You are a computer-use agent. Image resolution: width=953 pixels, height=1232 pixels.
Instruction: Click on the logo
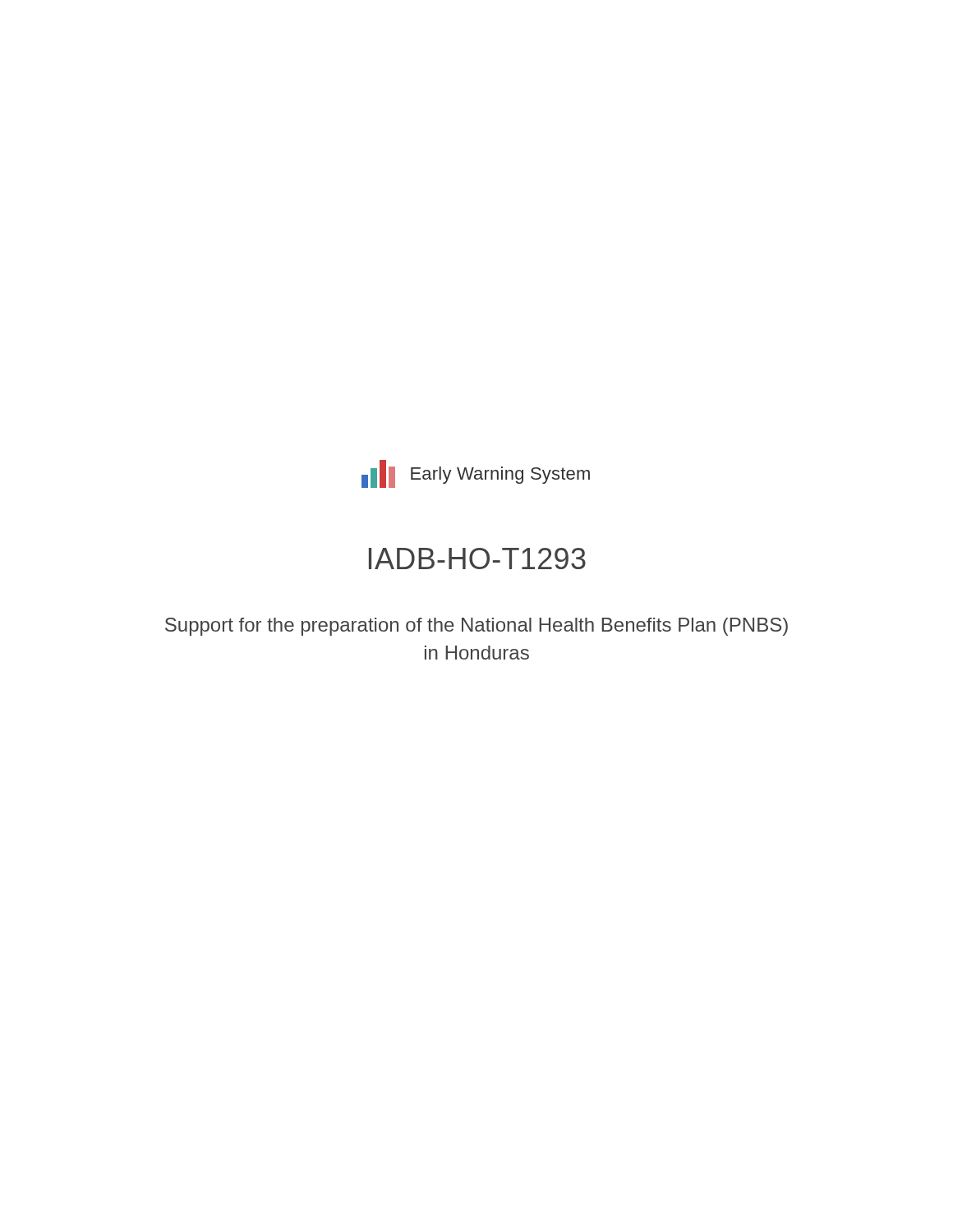[x=476, y=474]
